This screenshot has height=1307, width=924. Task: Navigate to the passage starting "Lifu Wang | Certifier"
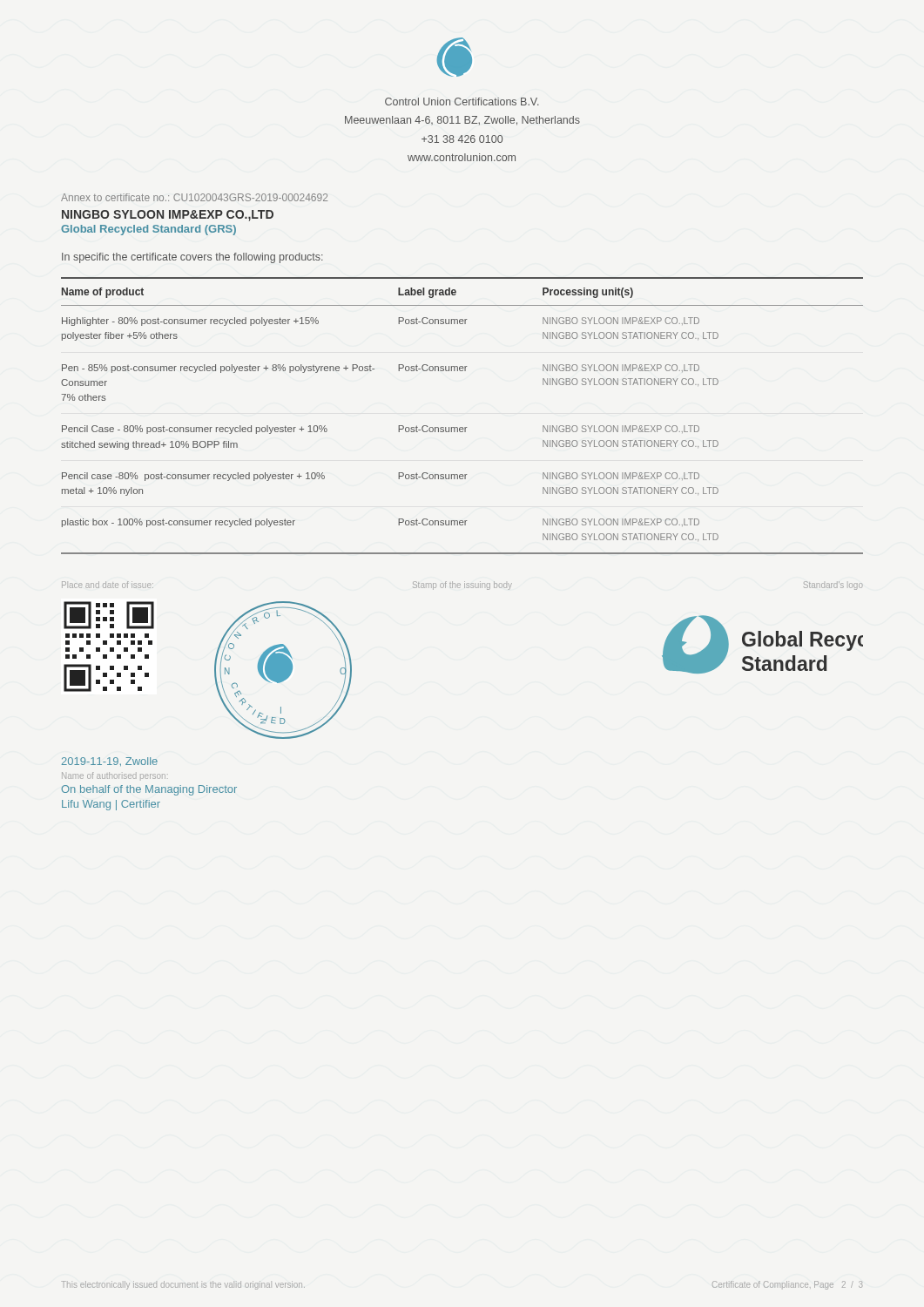(x=111, y=804)
